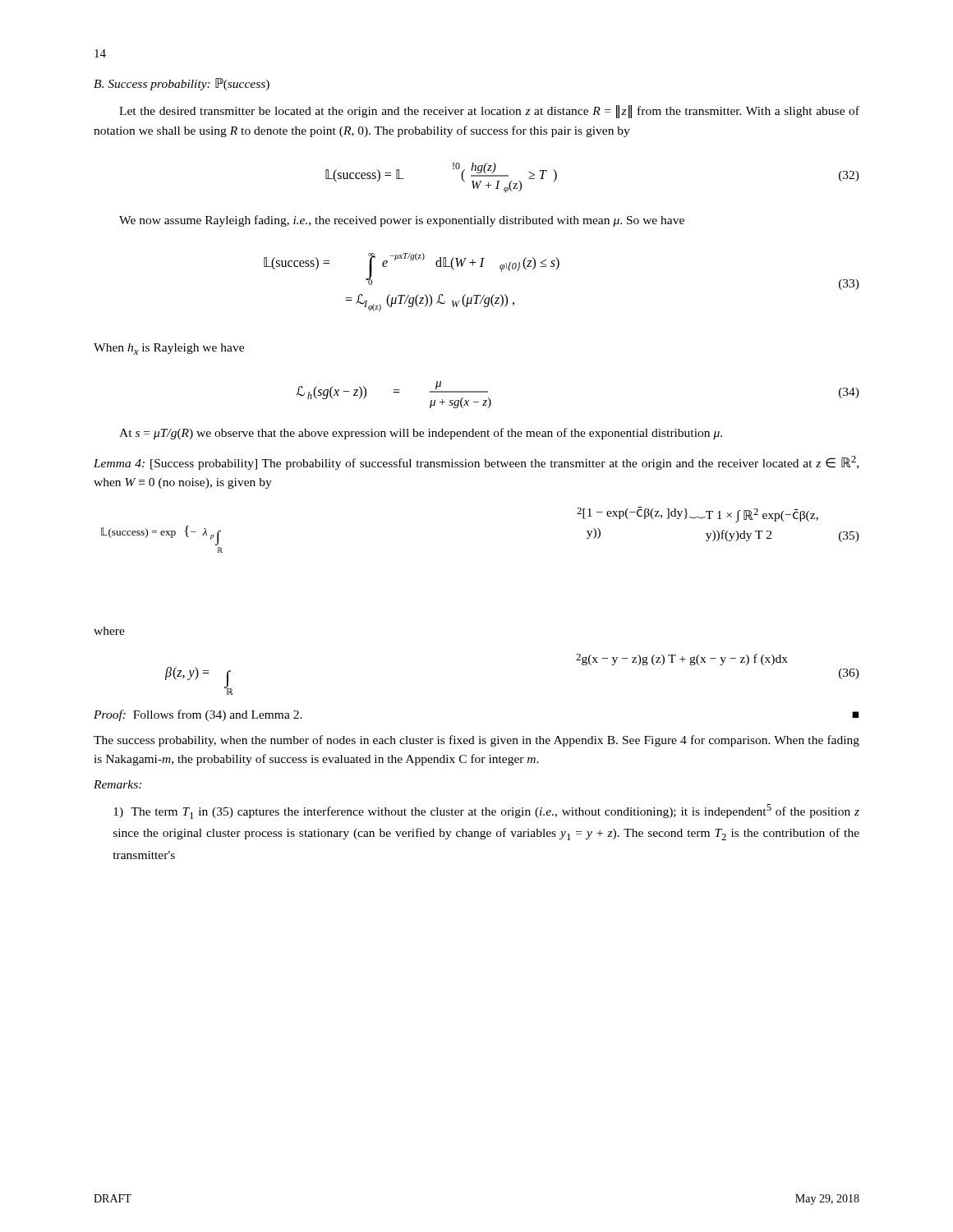Navigate to the passage starting "Lemma 4: [Success"
Image resolution: width=953 pixels, height=1232 pixels.
(476, 471)
